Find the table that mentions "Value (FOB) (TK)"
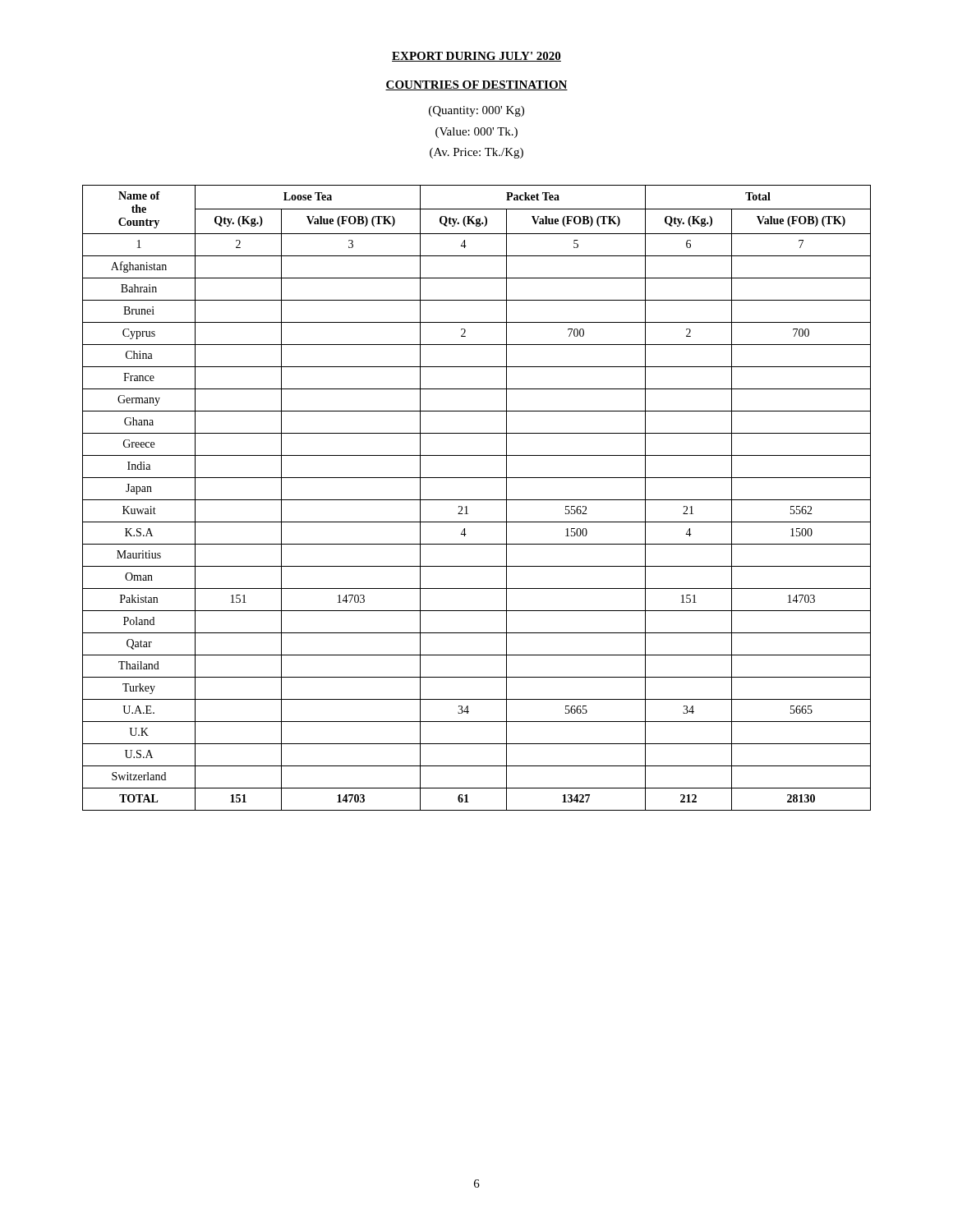The width and height of the screenshot is (953, 1232). click(476, 497)
